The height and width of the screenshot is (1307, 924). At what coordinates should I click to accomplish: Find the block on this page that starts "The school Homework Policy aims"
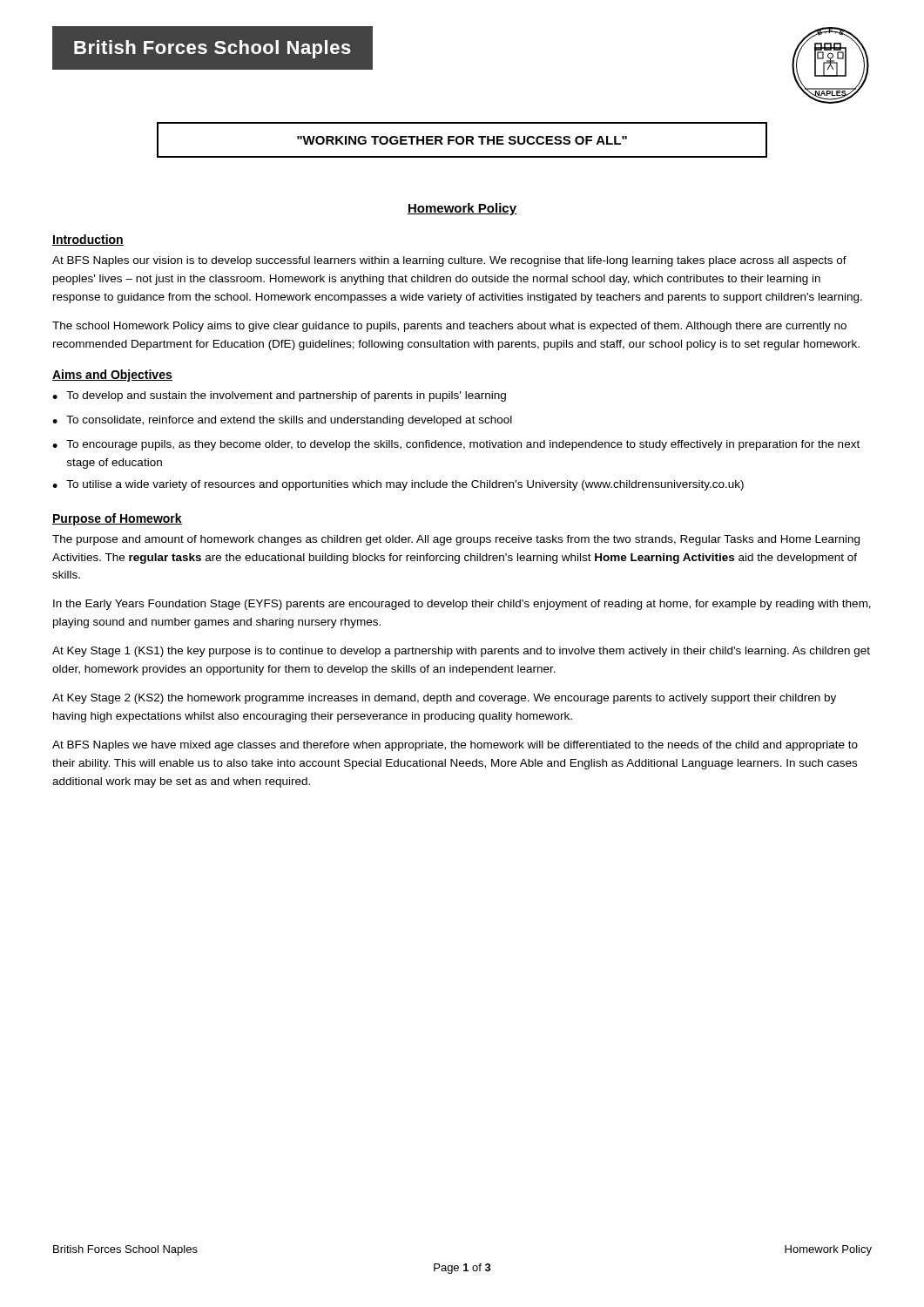point(456,334)
